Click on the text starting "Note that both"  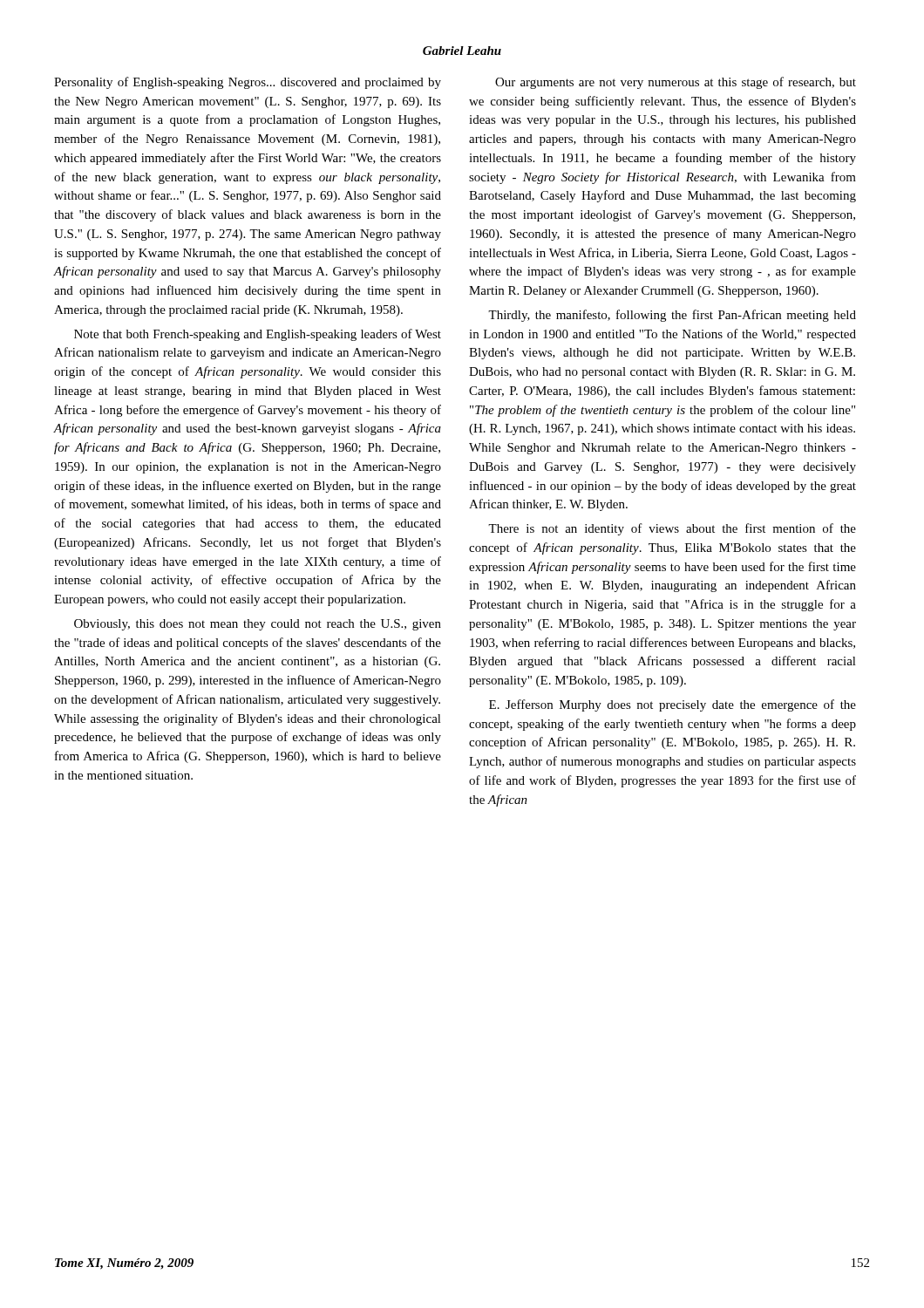(248, 466)
